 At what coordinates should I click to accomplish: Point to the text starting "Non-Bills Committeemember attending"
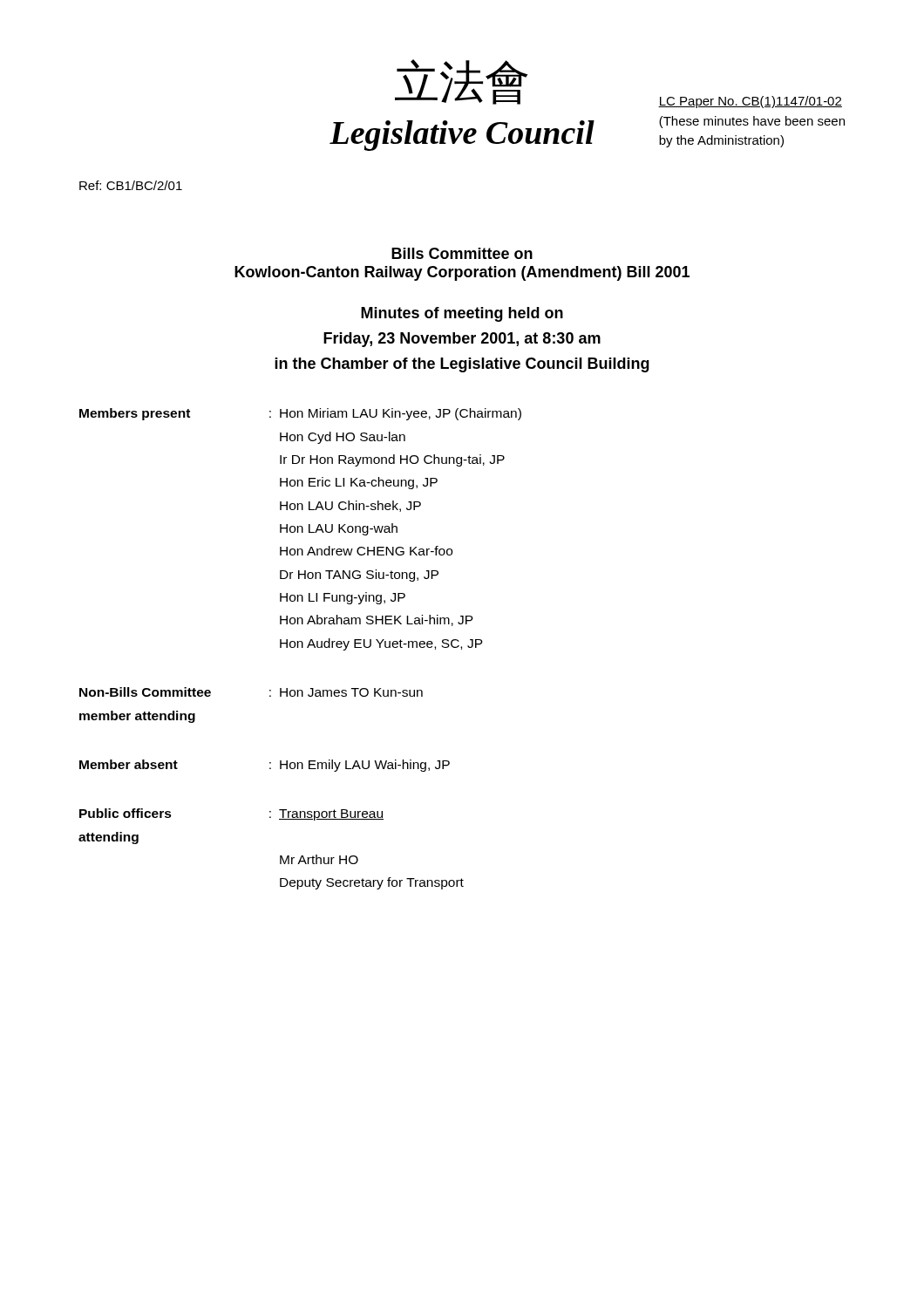(x=145, y=704)
